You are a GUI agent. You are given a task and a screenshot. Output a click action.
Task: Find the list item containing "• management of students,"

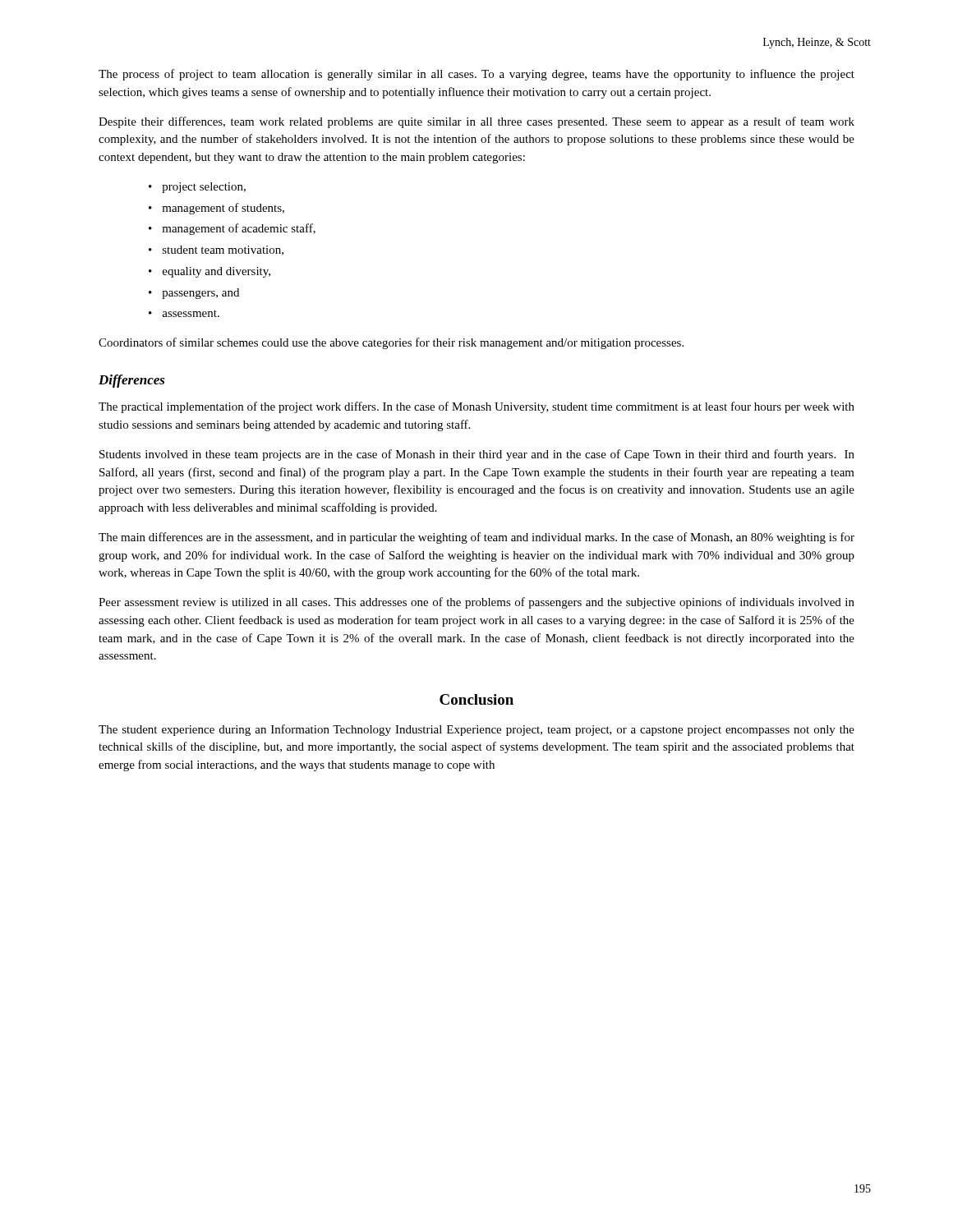pyautogui.click(x=216, y=208)
